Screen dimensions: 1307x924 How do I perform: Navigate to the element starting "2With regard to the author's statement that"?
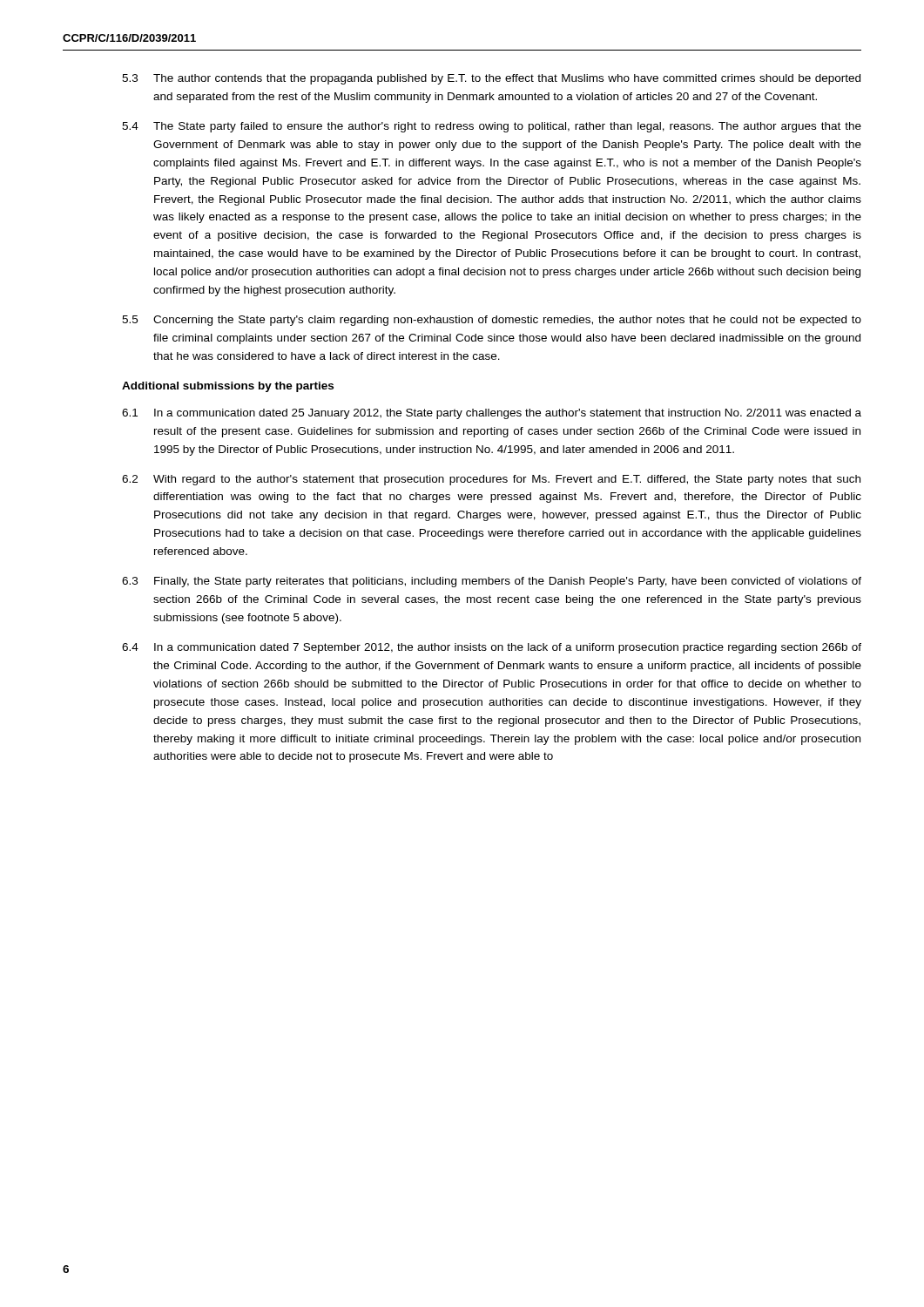[x=492, y=516]
